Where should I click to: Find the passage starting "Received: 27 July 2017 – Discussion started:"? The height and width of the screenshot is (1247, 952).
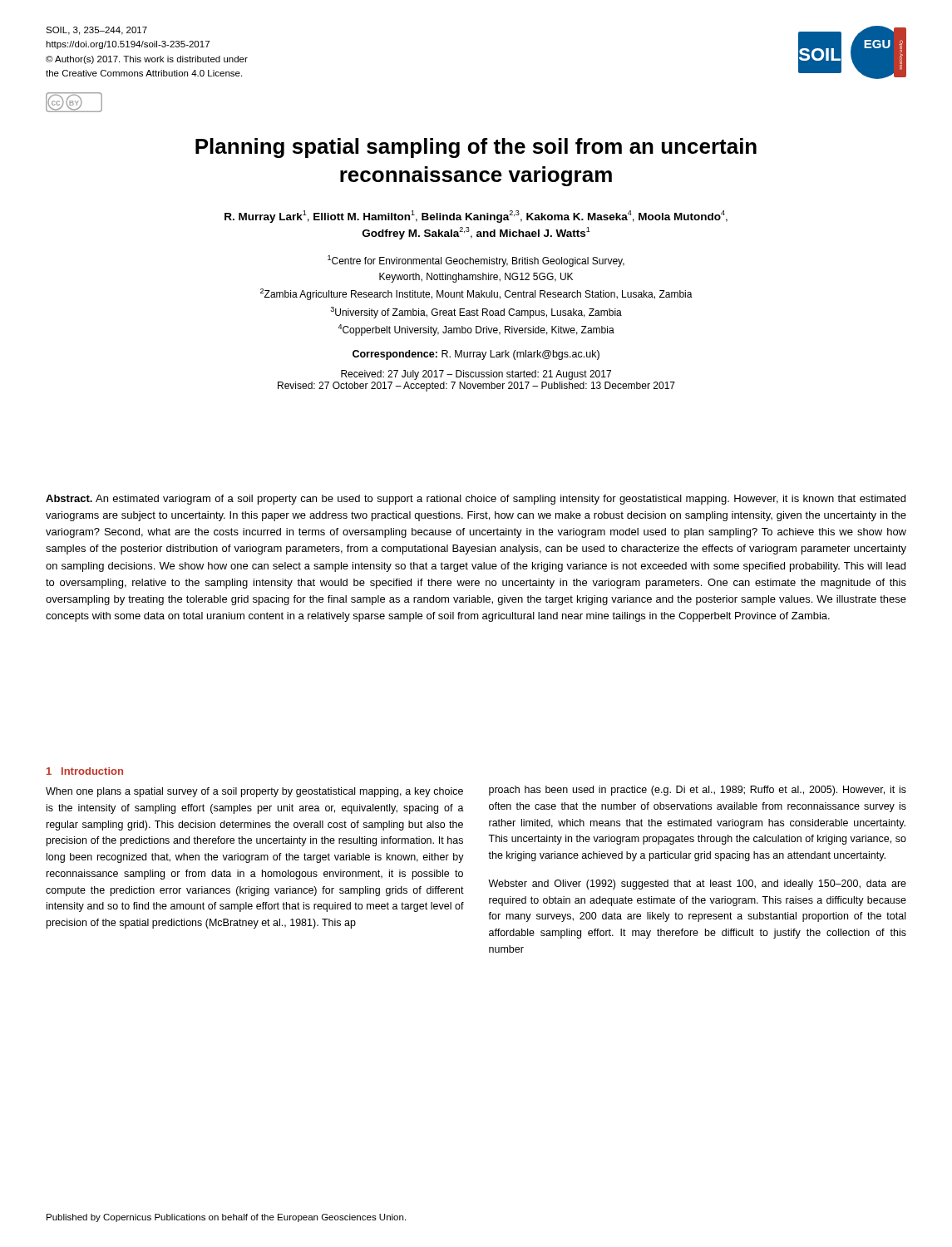coord(476,380)
